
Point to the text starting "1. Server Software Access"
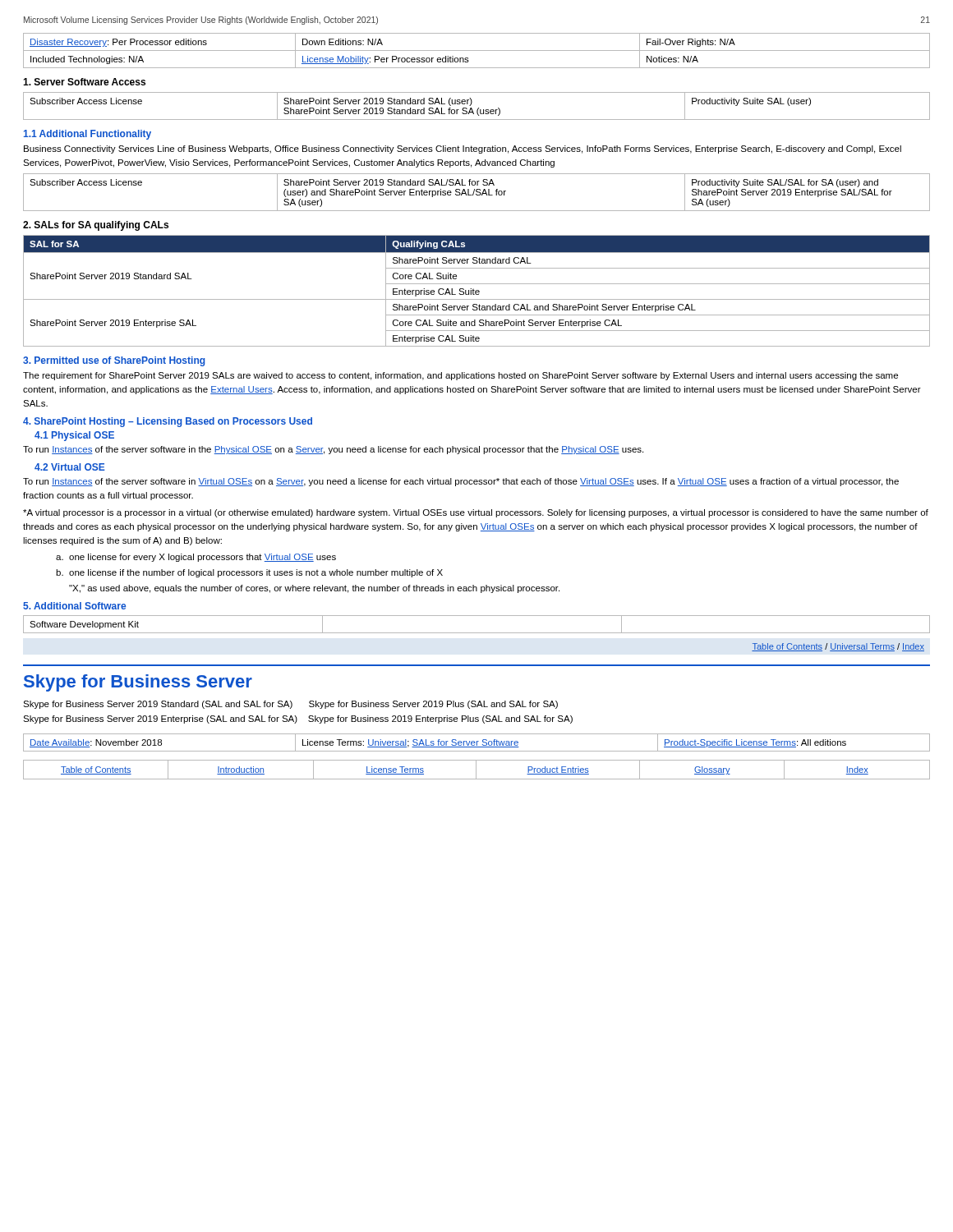pos(84,82)
